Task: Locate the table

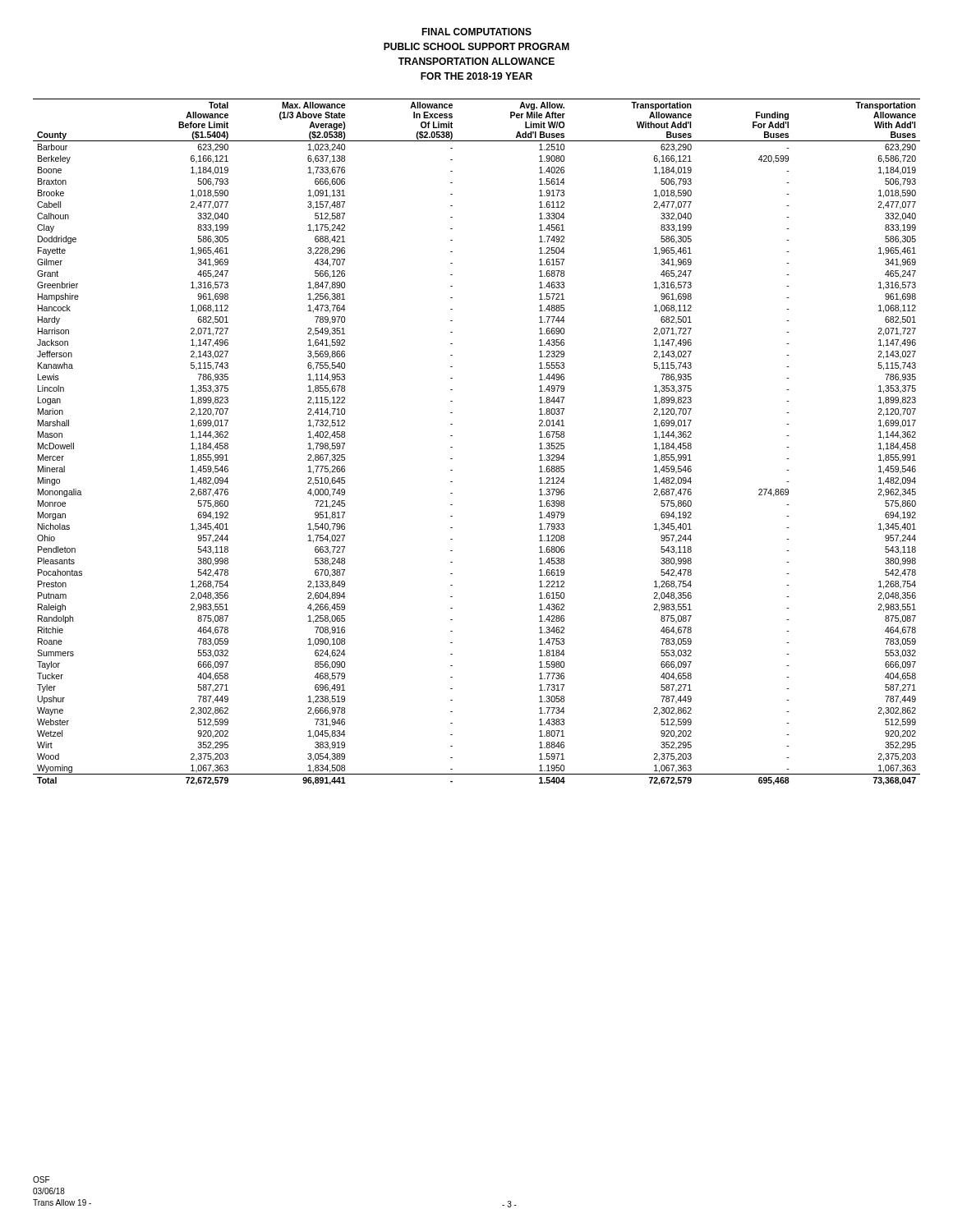Action: (x=476, y=442)
